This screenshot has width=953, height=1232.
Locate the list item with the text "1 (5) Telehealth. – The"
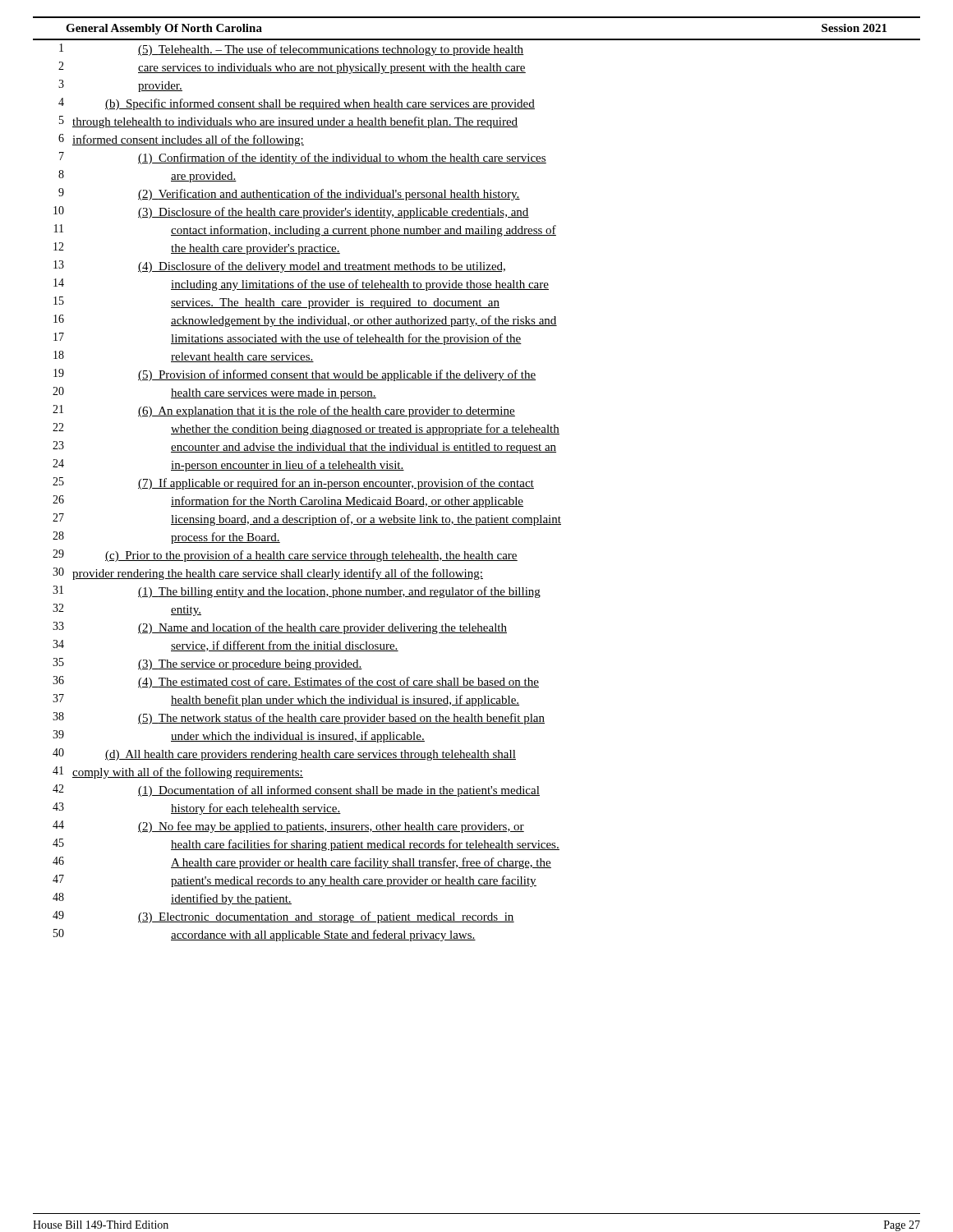click(x=476, y=67)
